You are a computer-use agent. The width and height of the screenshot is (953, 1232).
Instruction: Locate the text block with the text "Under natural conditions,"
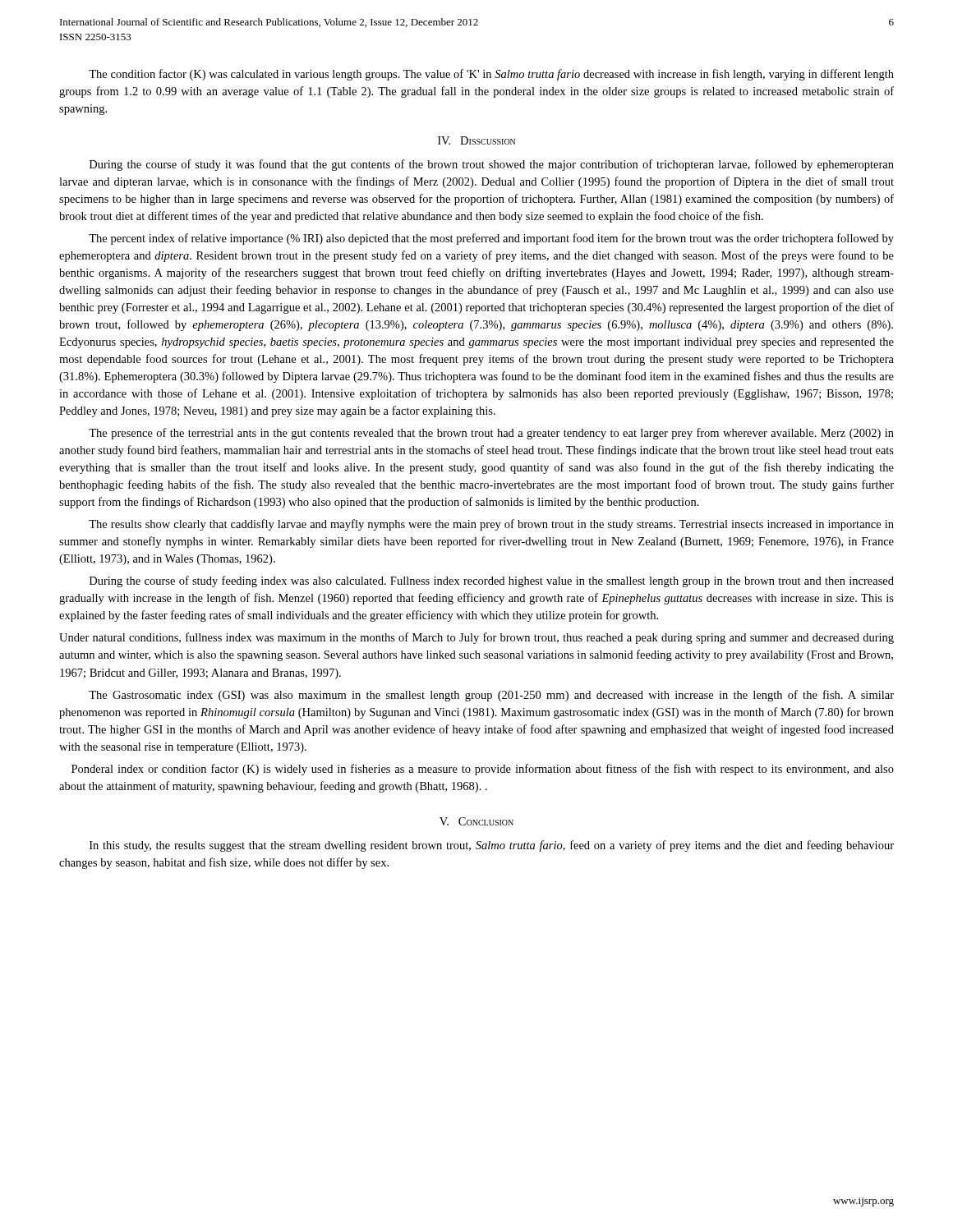(x=476, y=655)
